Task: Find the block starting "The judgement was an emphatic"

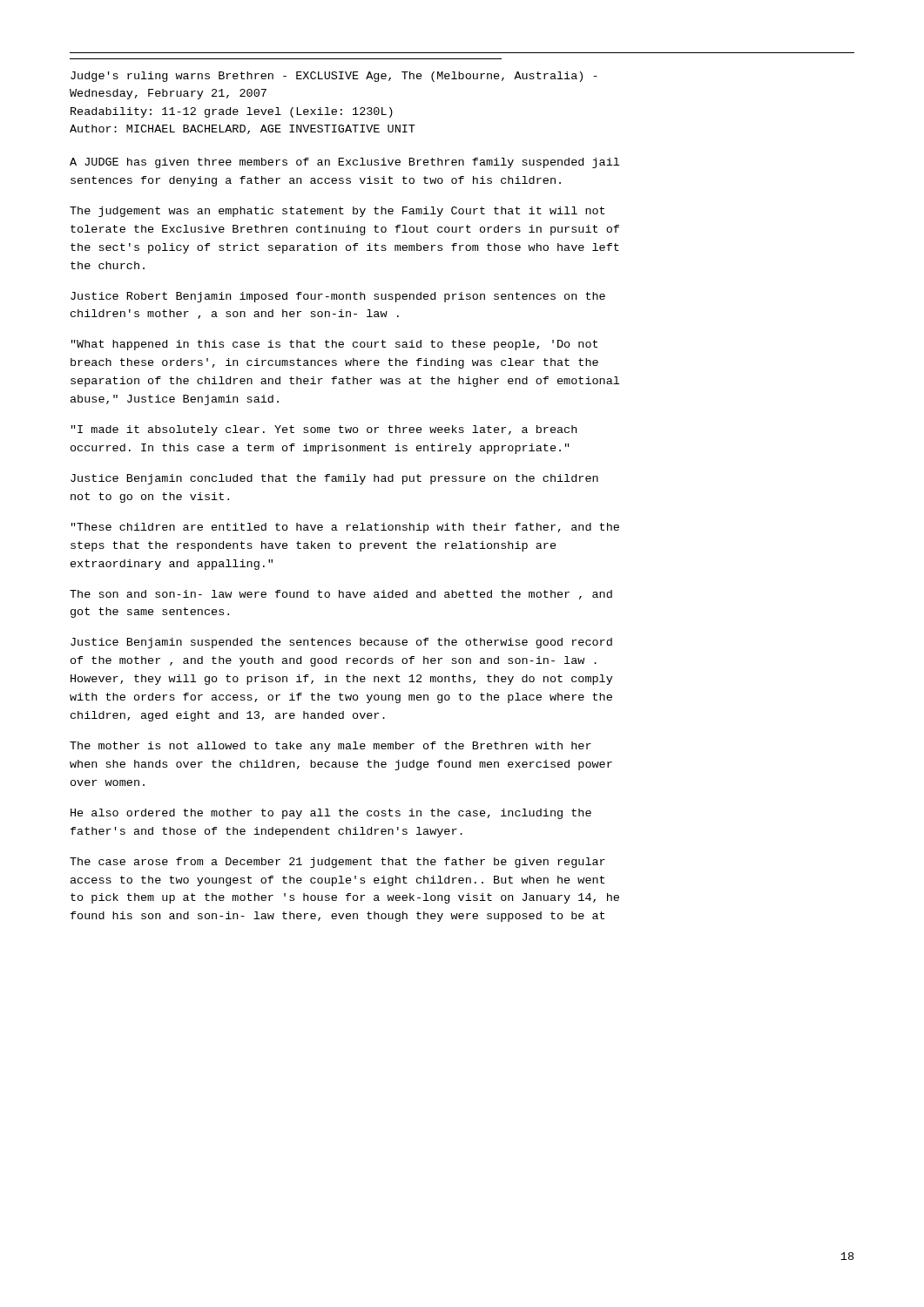Action: click(345, 239)
